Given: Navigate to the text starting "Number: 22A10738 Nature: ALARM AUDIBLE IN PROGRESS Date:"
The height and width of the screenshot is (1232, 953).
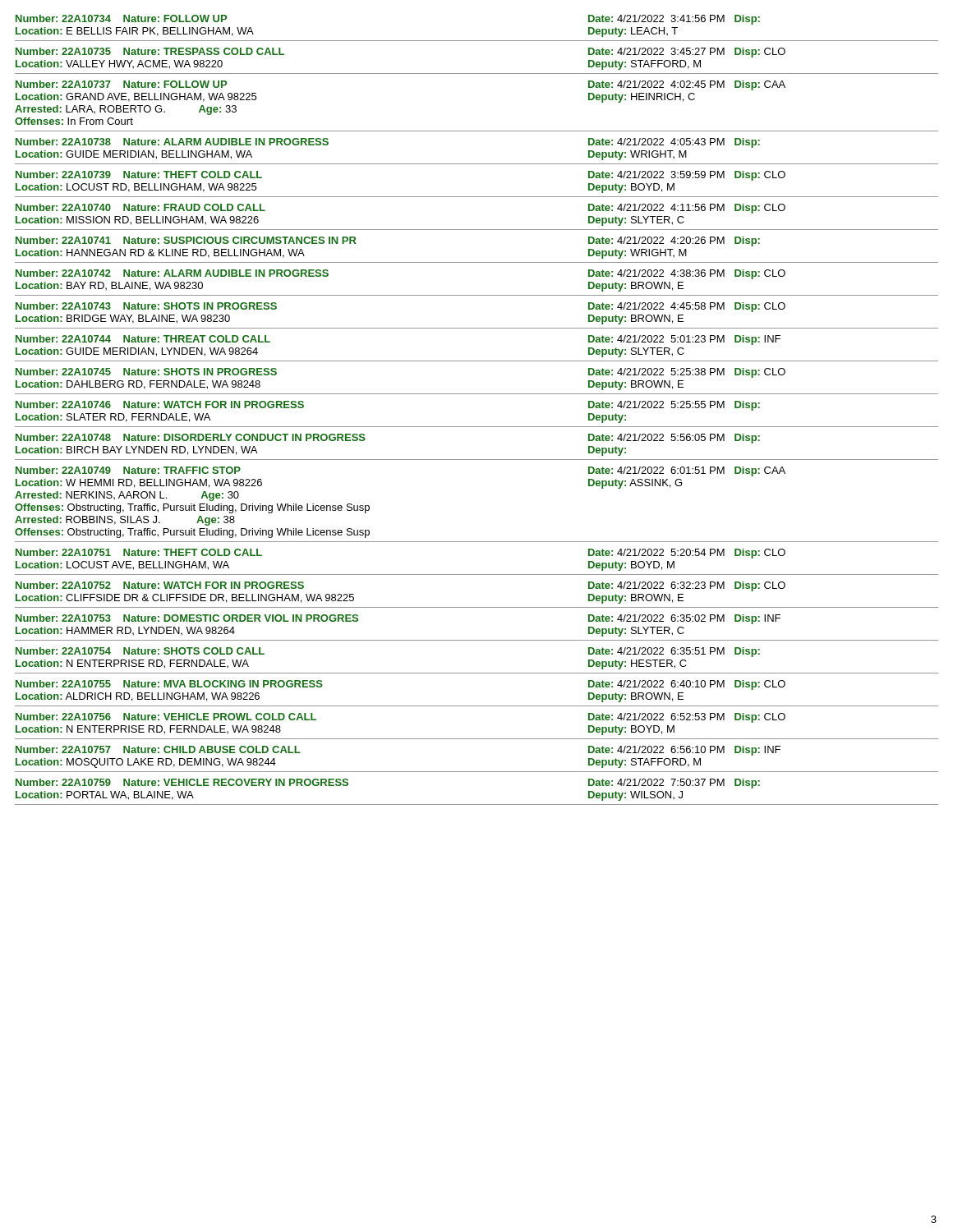Looking at the screenshot, I should click(69, 143).
